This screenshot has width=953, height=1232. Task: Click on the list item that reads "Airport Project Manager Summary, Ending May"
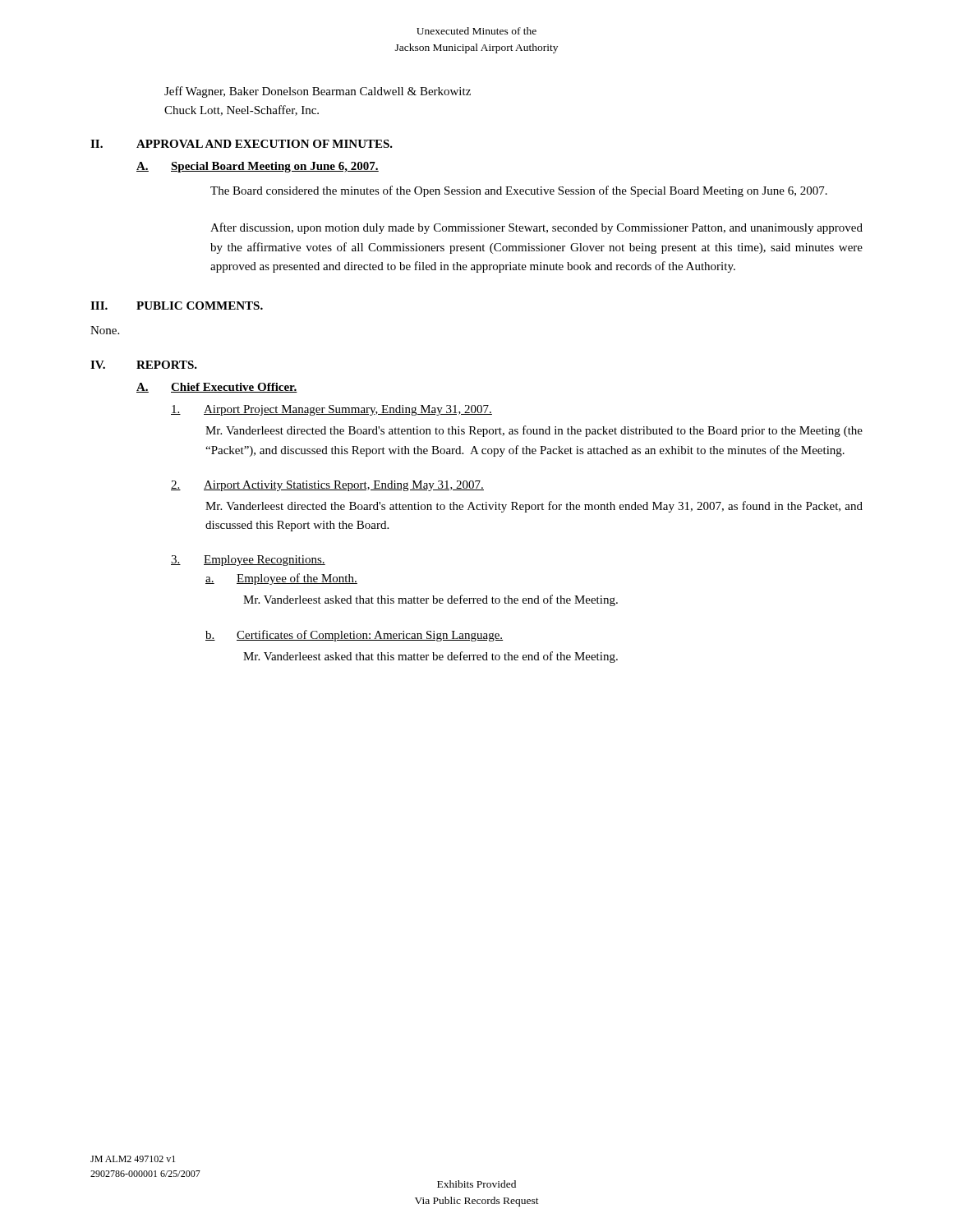331,410
